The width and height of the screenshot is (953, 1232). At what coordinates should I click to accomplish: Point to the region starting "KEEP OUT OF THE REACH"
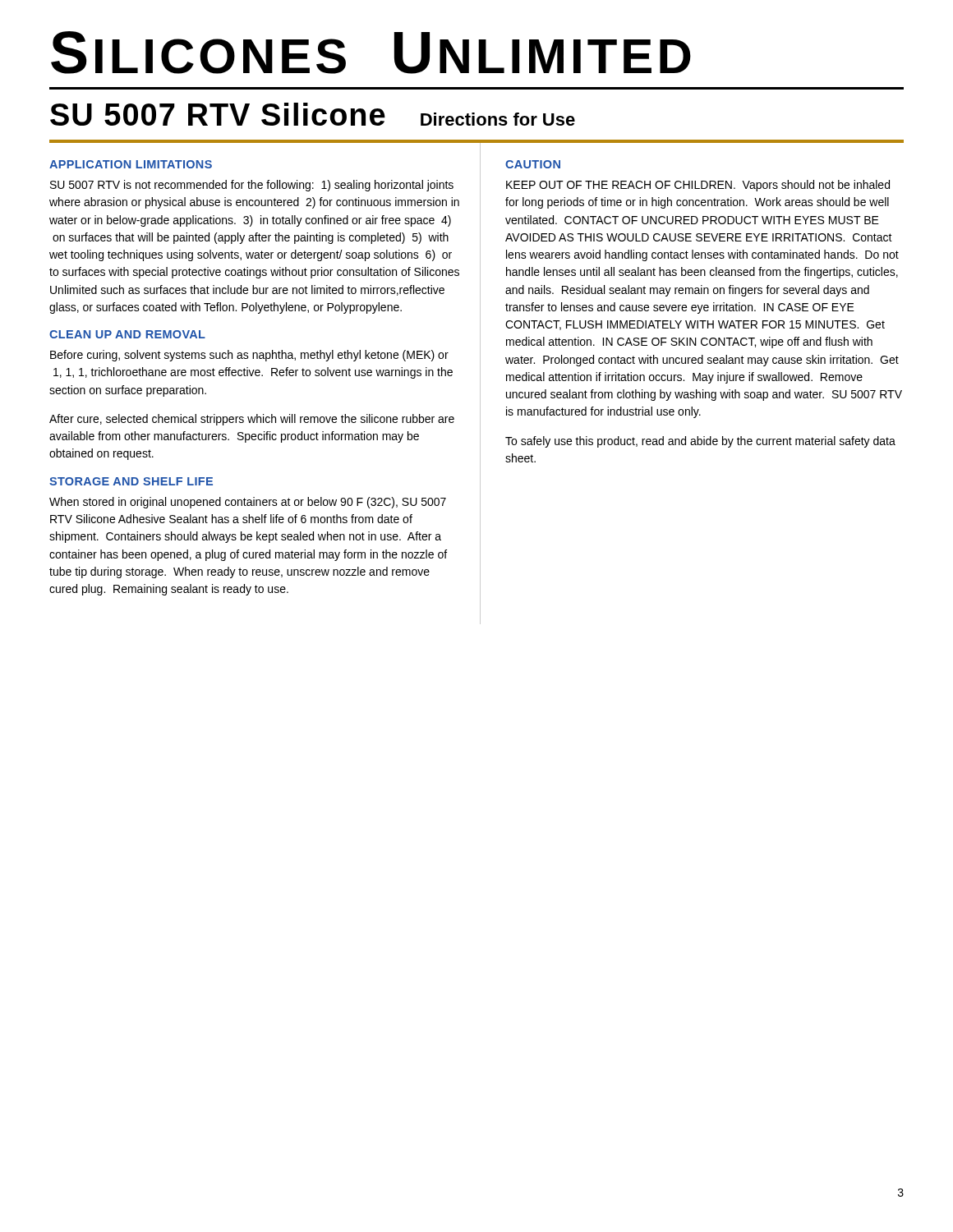[705, 299]
